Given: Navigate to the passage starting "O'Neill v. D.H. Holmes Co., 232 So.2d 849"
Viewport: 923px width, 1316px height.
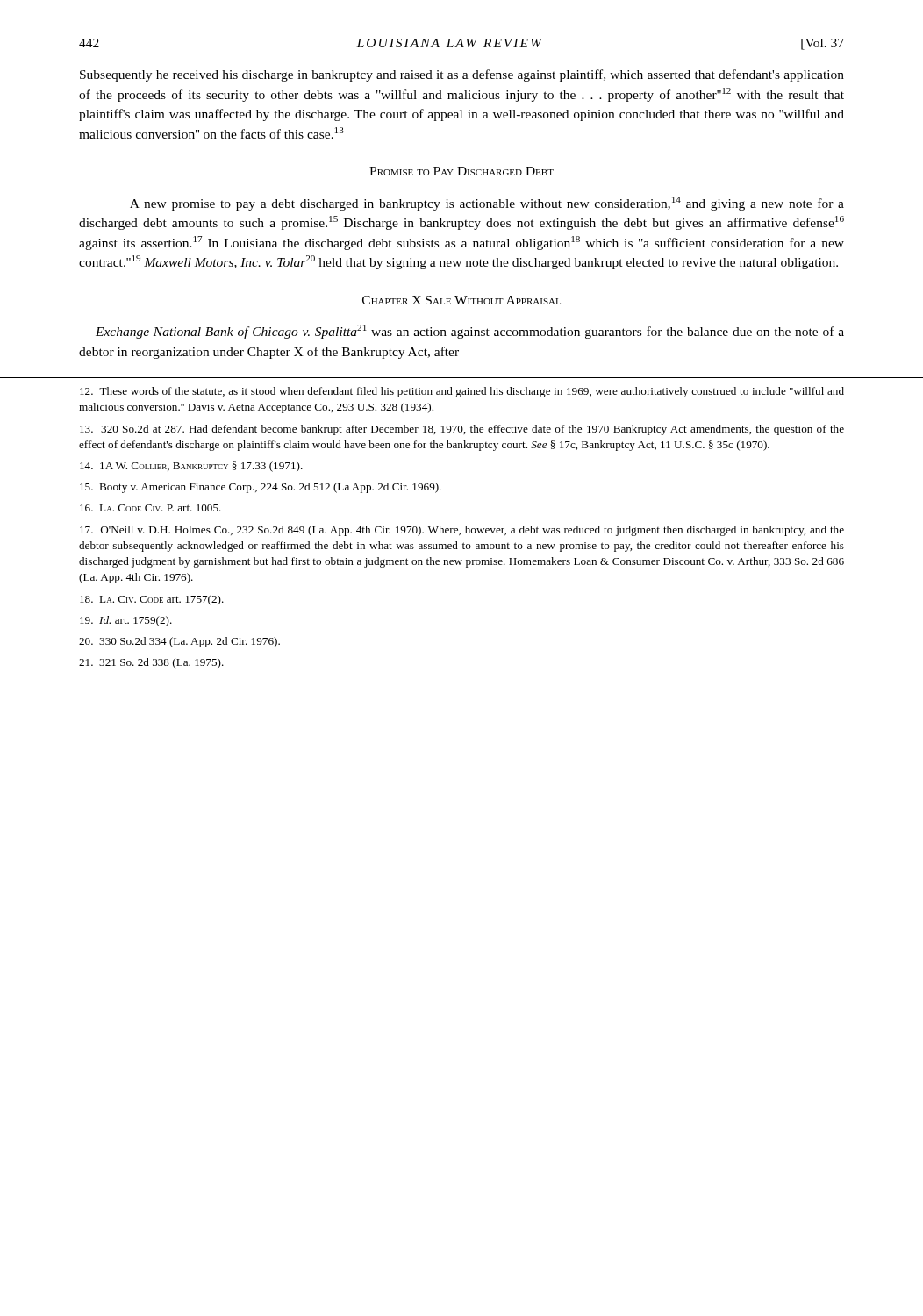Looking at the screenshot, I should 462,553.
